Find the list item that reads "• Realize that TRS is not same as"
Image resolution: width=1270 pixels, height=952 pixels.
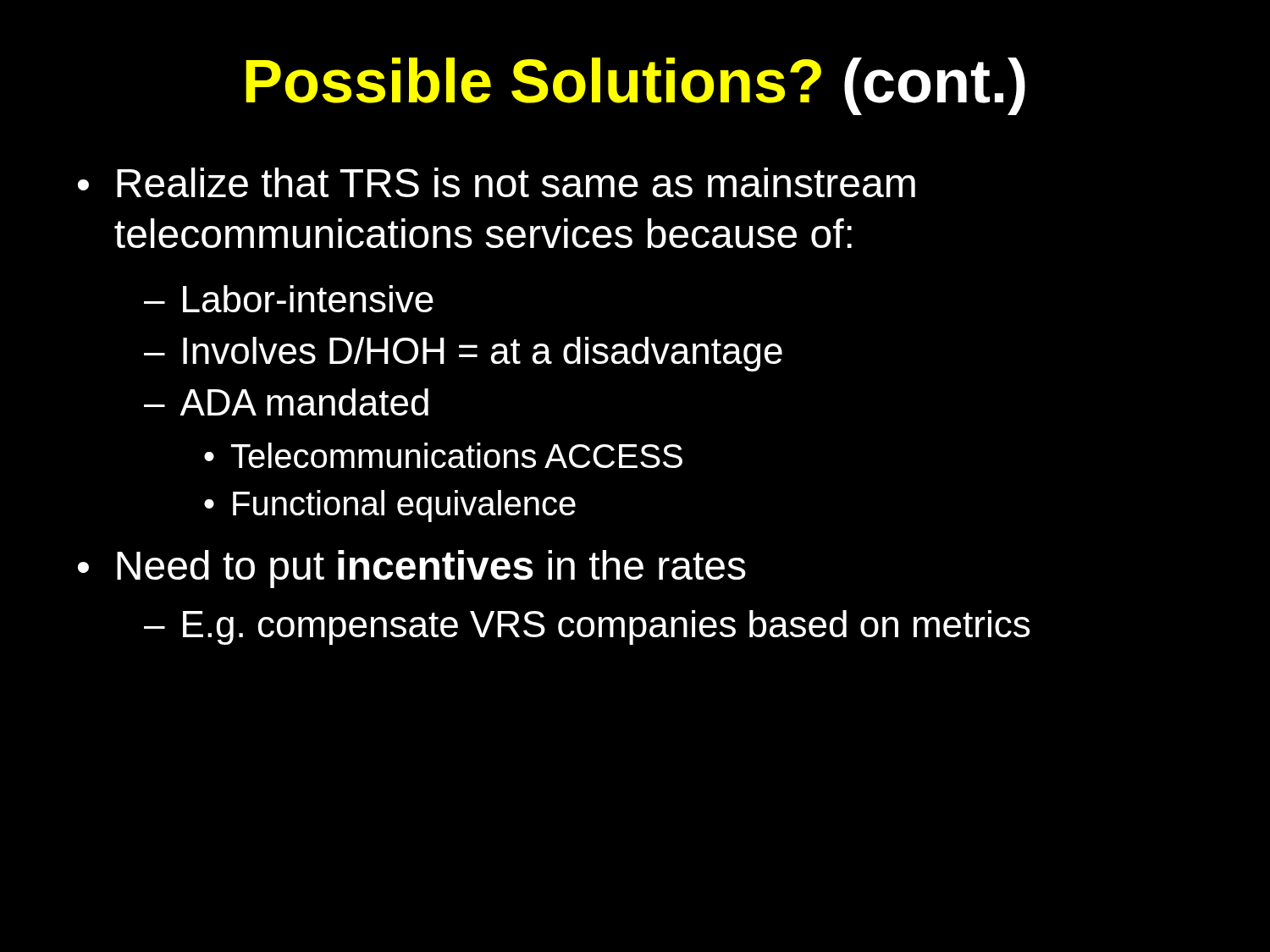click(497, 209)
